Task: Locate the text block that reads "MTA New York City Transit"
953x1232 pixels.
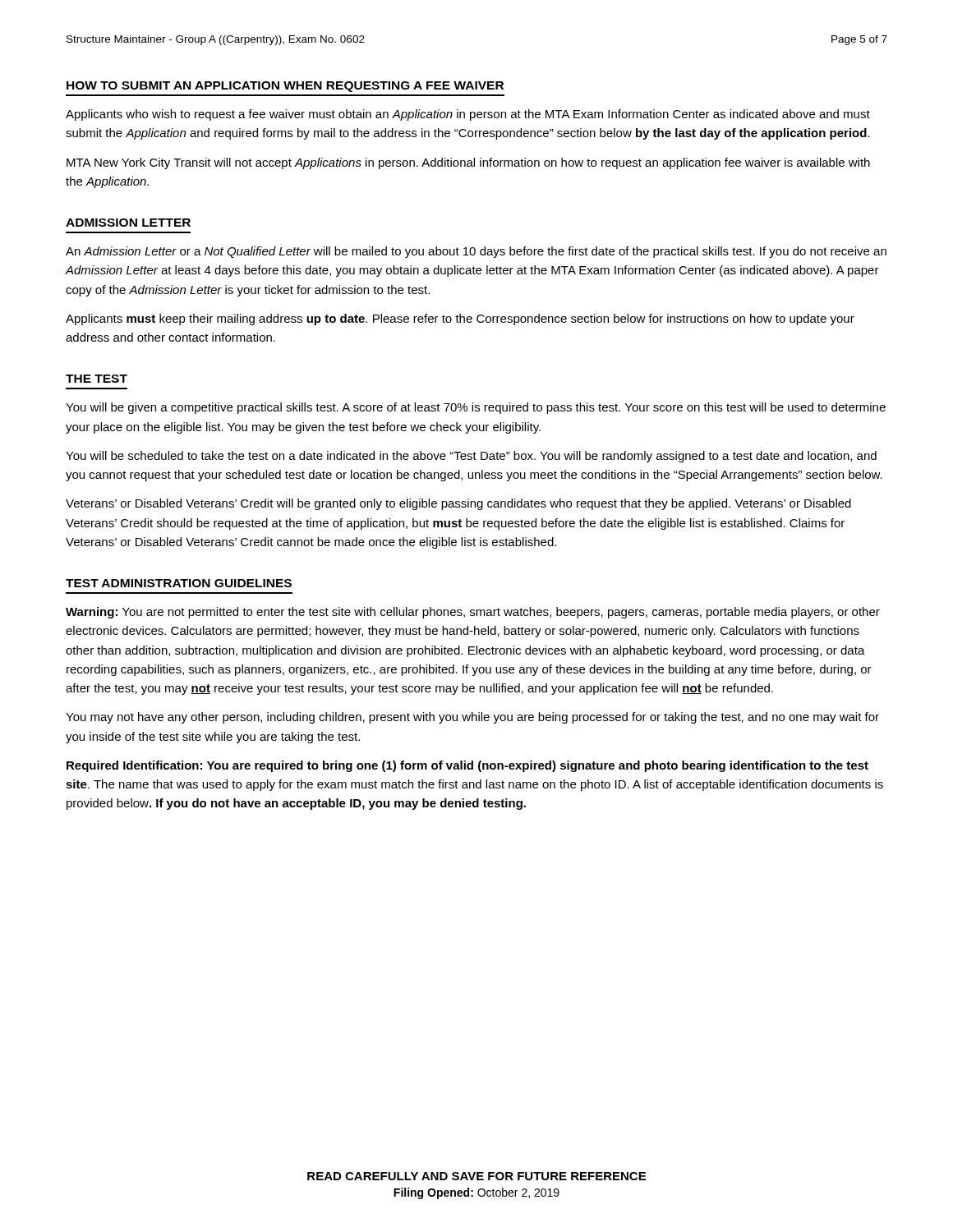Action: [x=468, y=171]
